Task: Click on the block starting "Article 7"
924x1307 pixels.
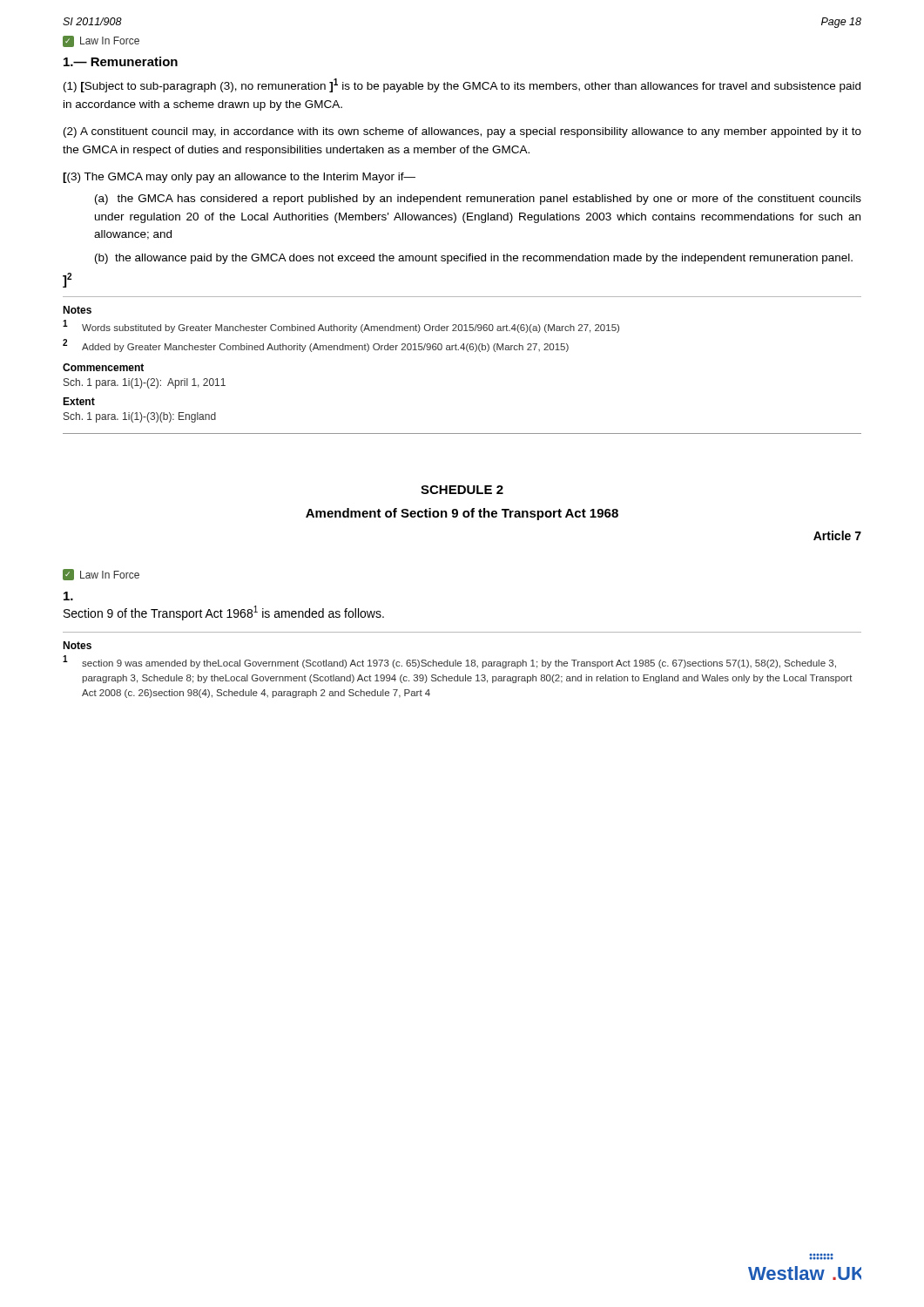Action: 837,536
